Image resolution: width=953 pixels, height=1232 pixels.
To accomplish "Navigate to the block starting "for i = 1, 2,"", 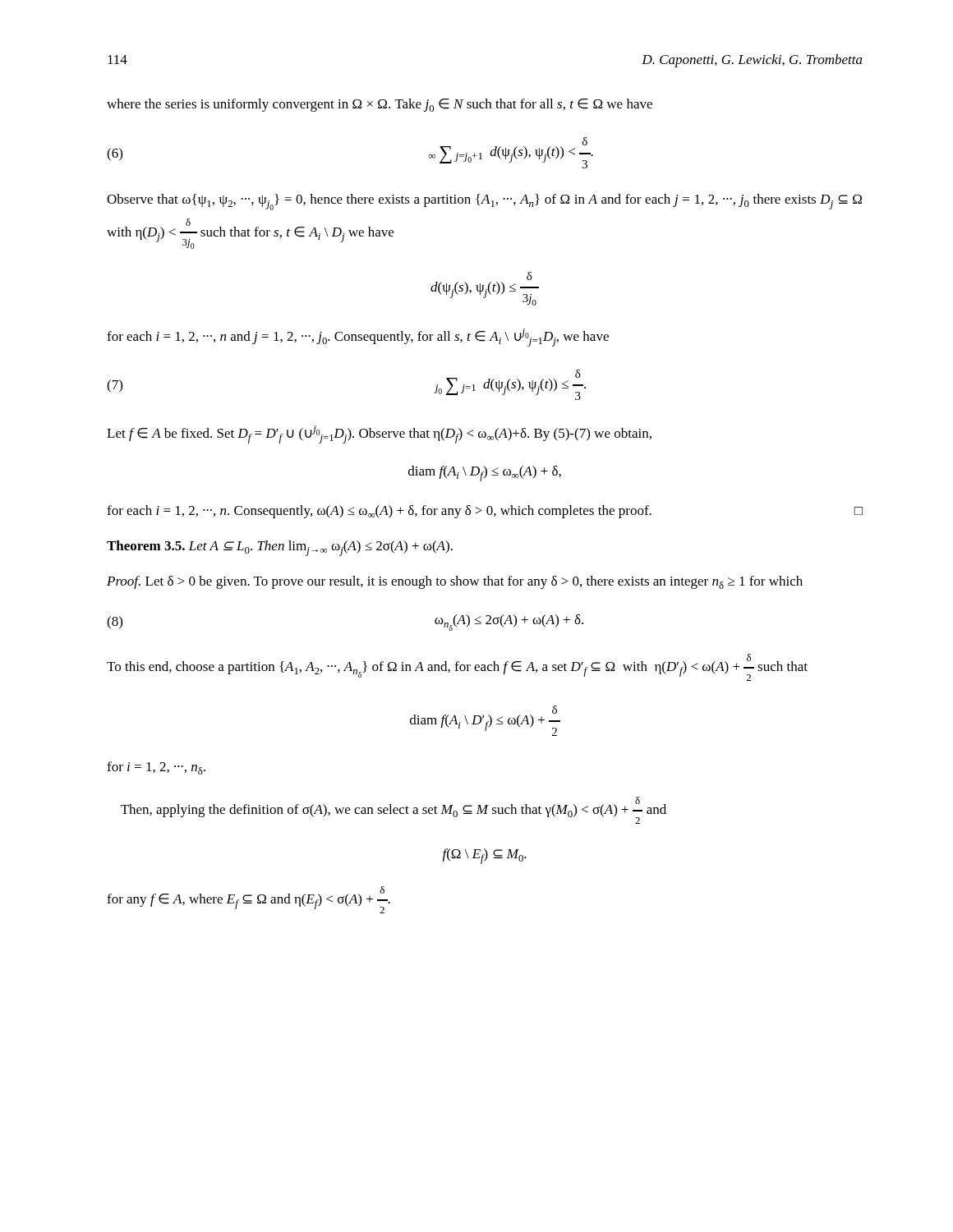I will pos(156,768).
